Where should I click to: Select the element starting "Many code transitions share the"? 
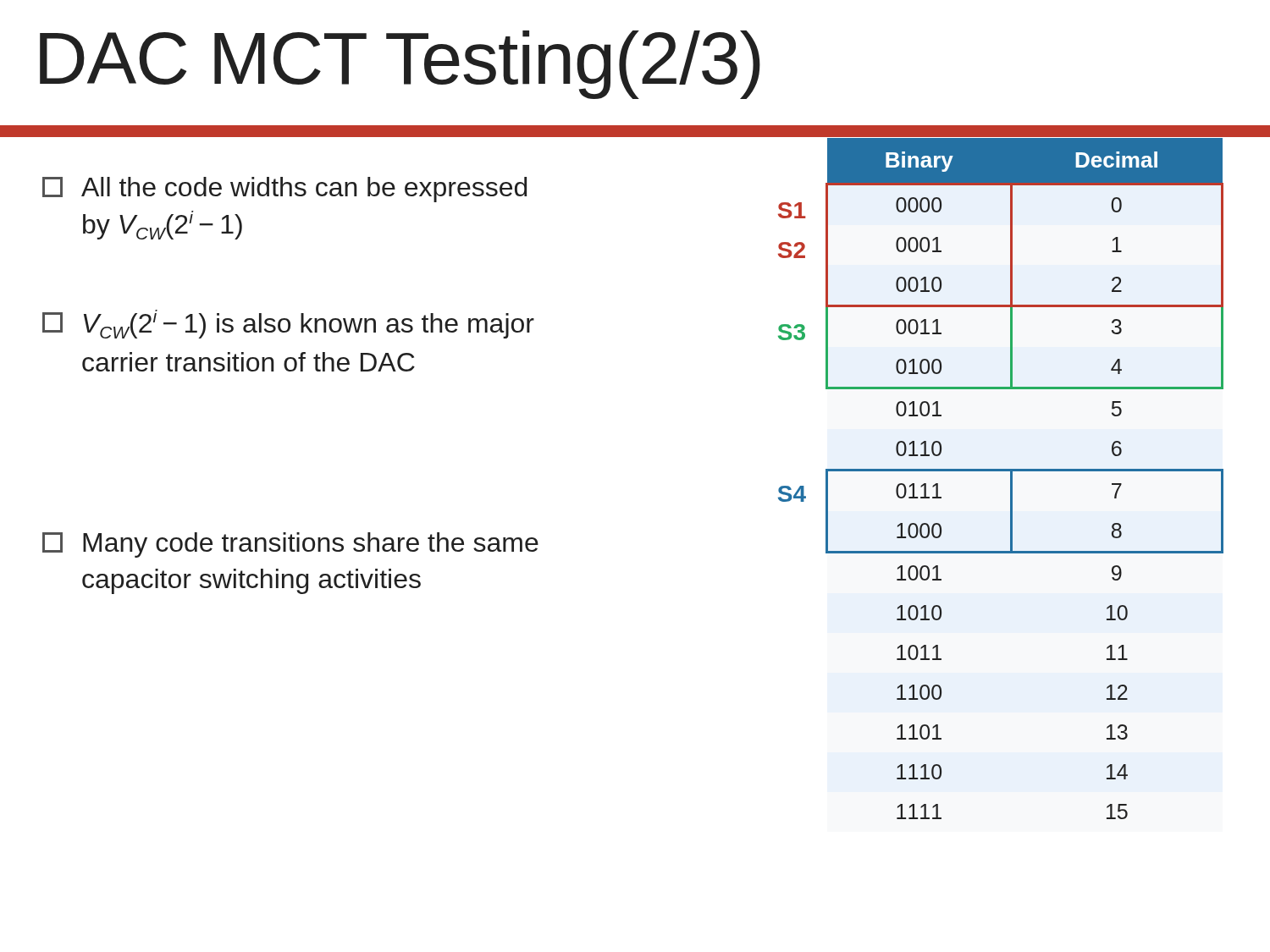(x=292, y=561)
